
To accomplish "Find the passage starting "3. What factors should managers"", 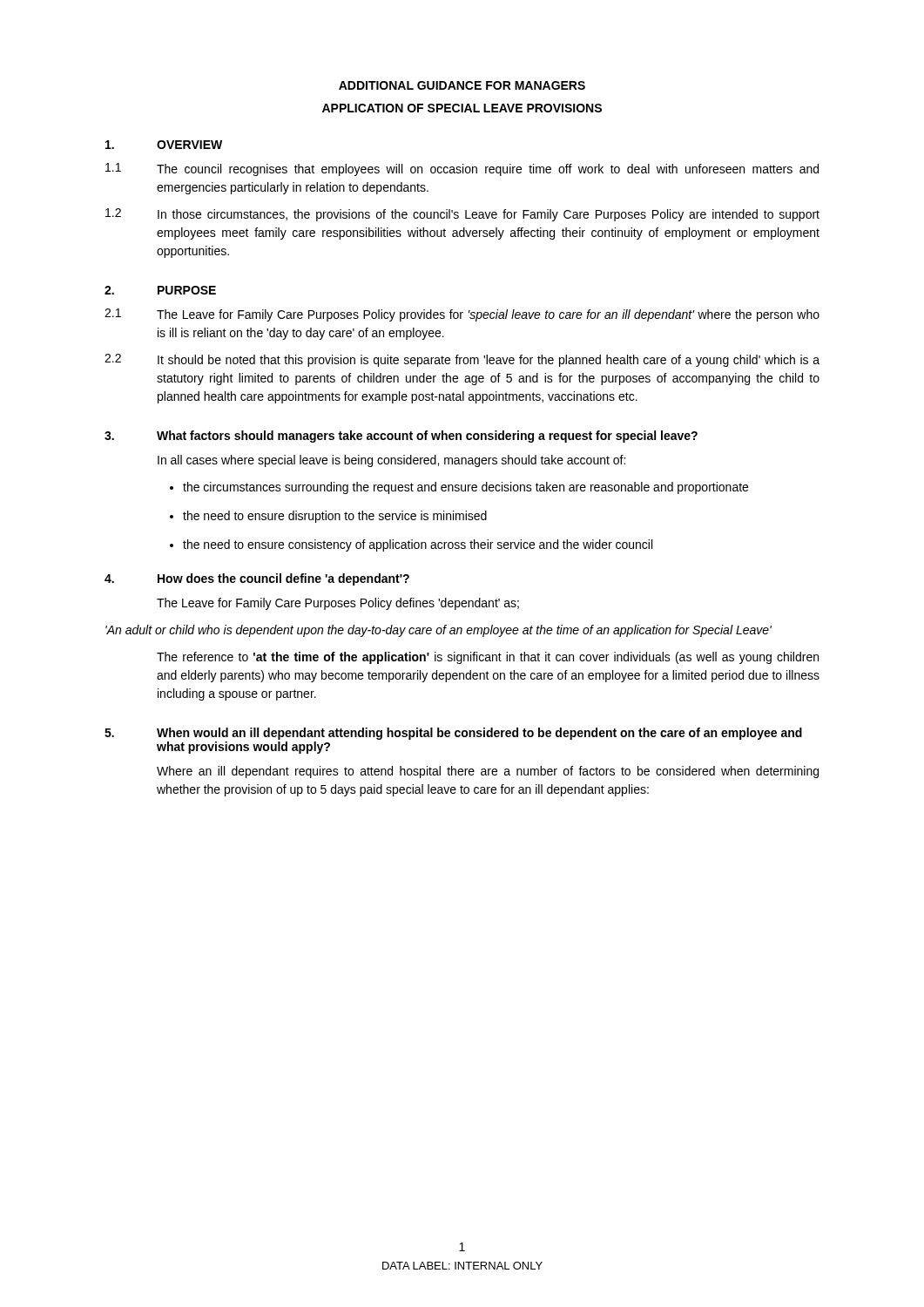I will 401,436.
